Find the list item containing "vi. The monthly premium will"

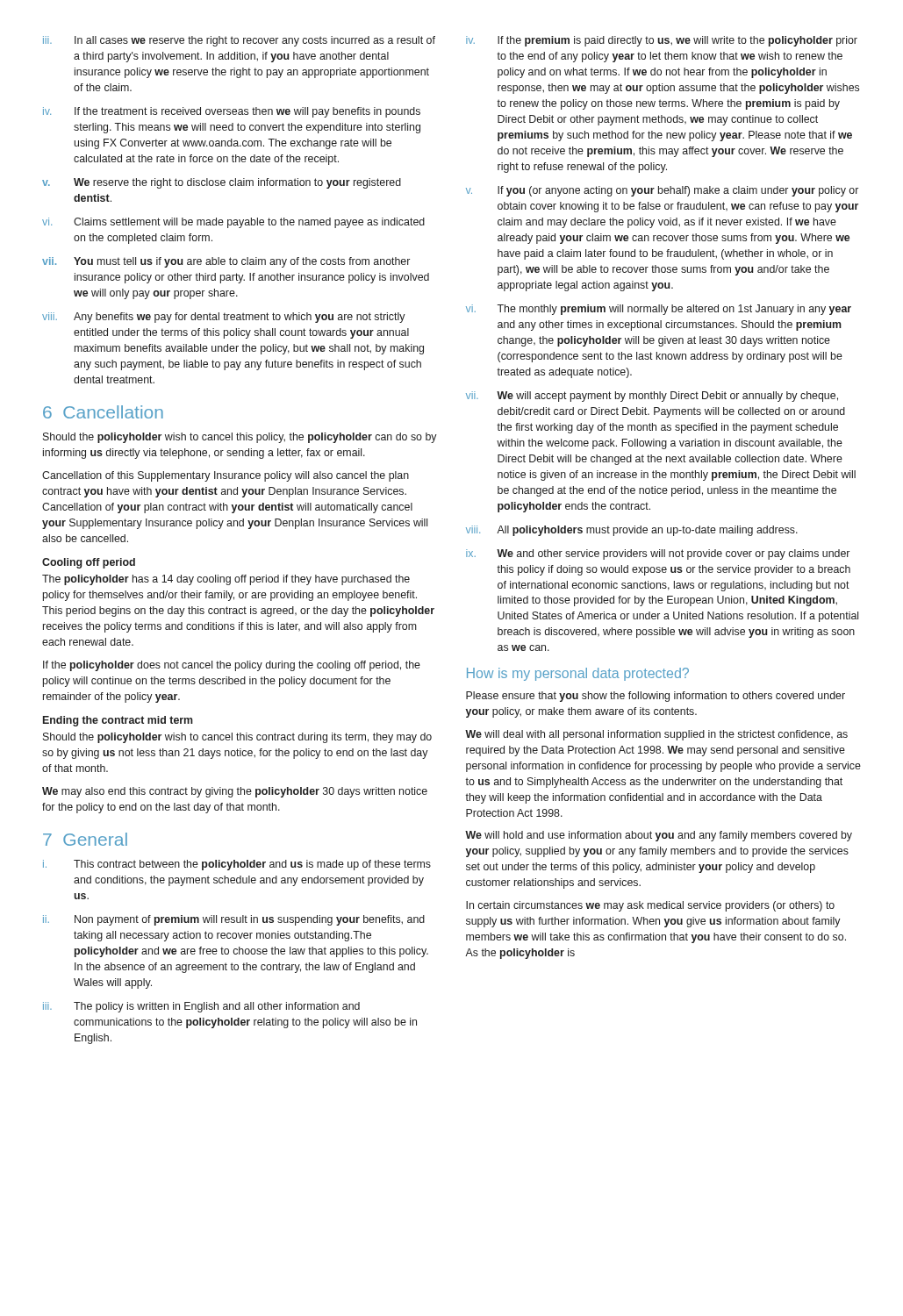[663, 341]
